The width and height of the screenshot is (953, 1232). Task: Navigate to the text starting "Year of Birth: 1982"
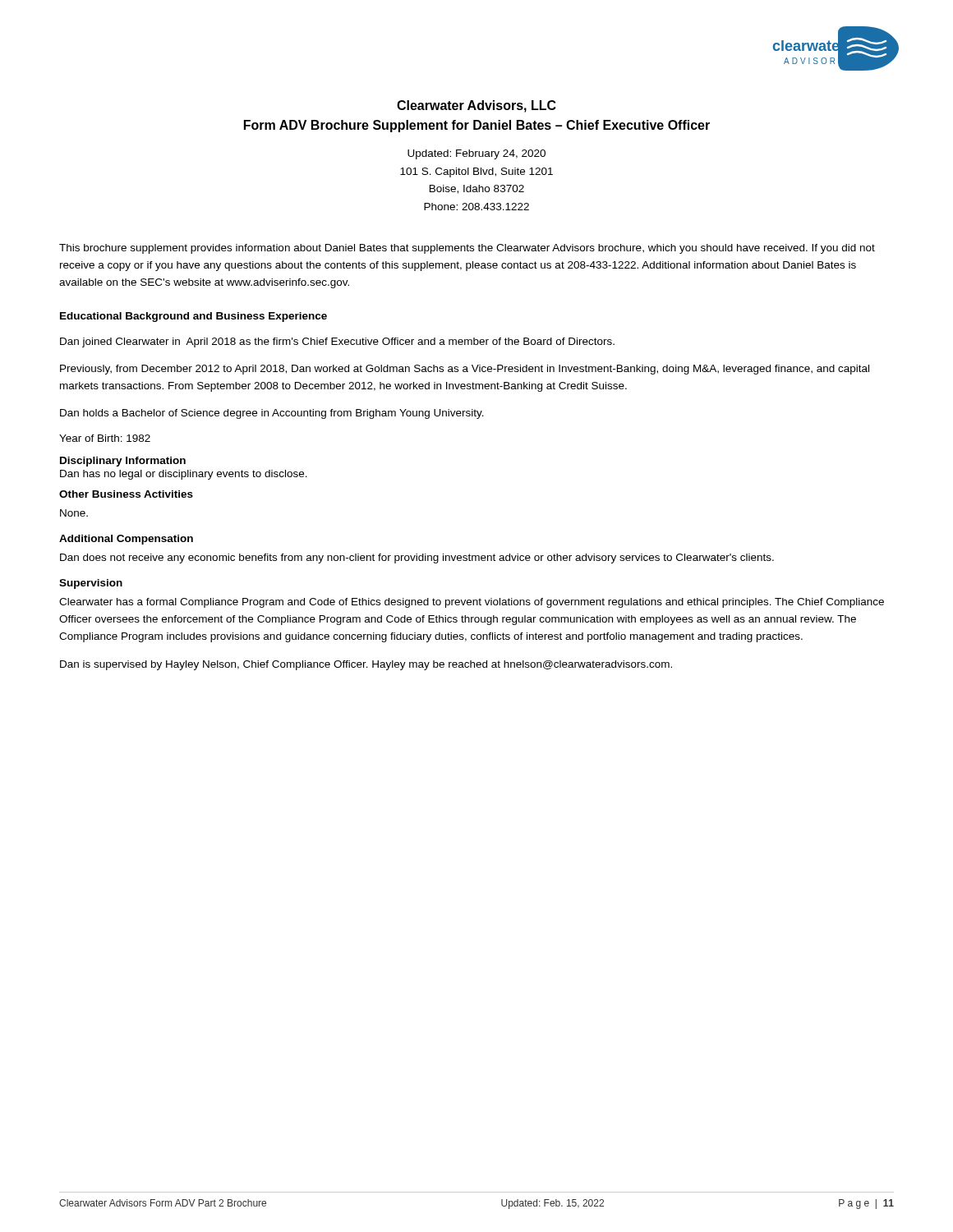click(105, 438)
